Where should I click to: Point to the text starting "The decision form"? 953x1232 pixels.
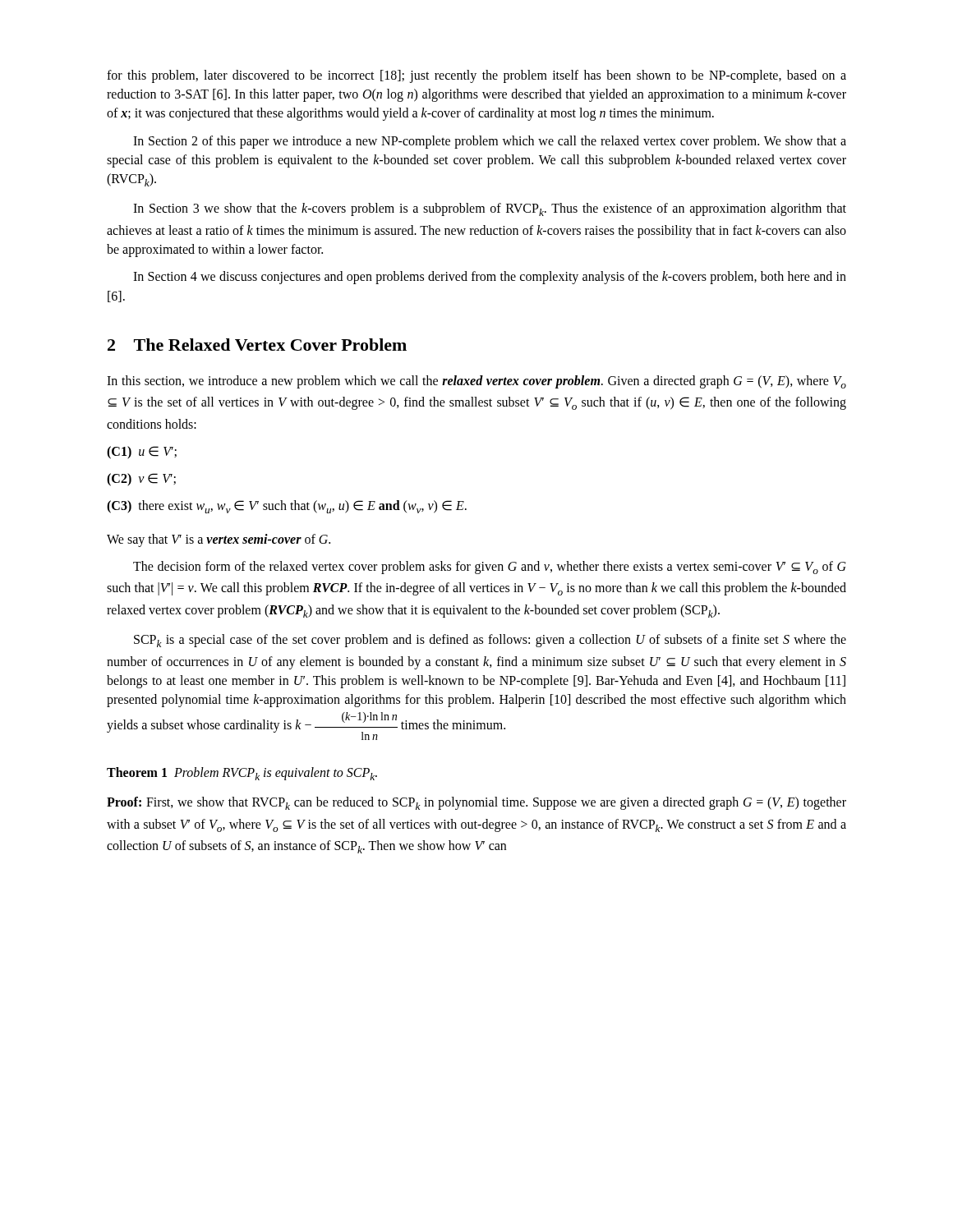[x=476, y=589]
